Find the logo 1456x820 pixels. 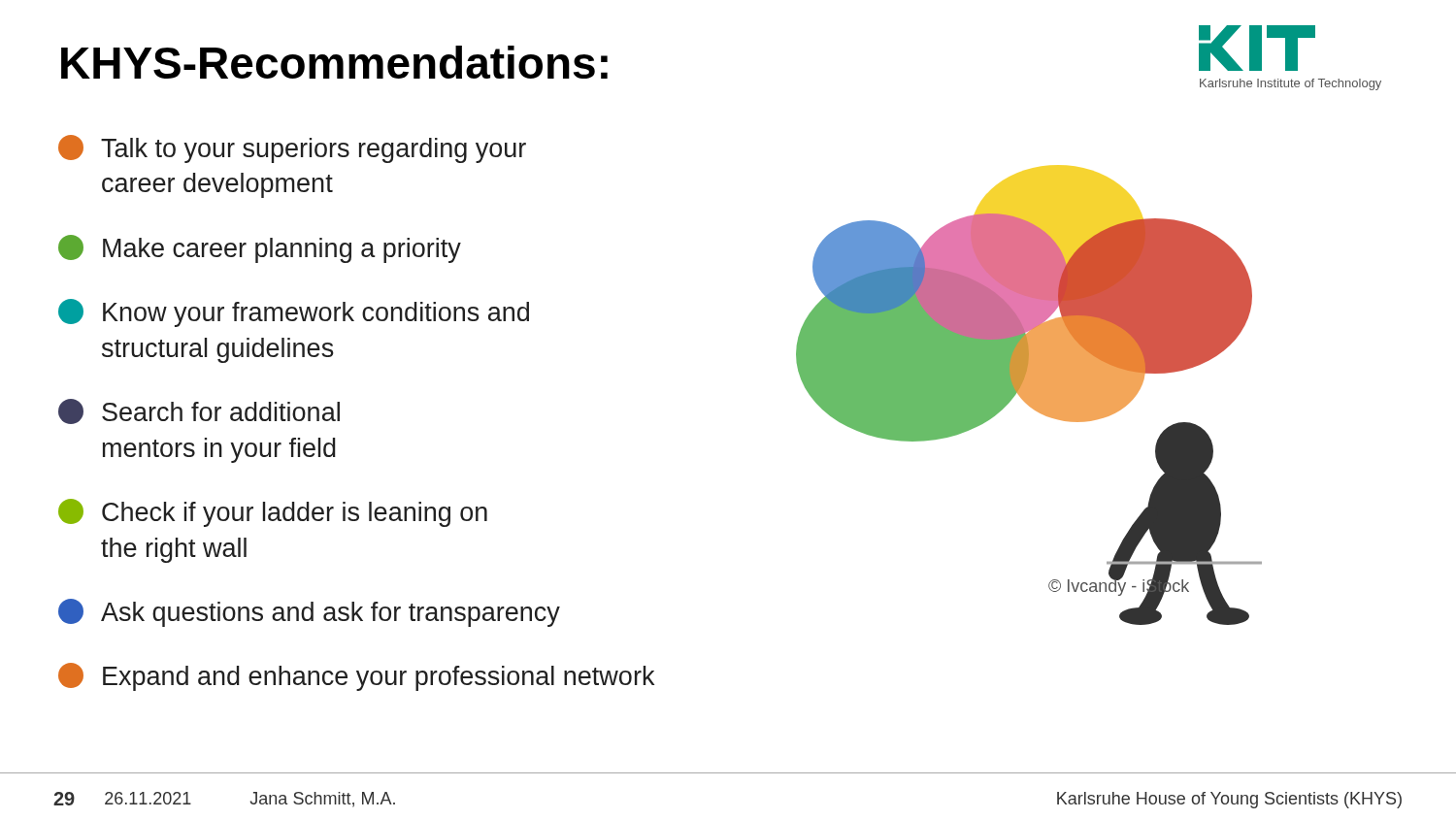(1301, 58)
